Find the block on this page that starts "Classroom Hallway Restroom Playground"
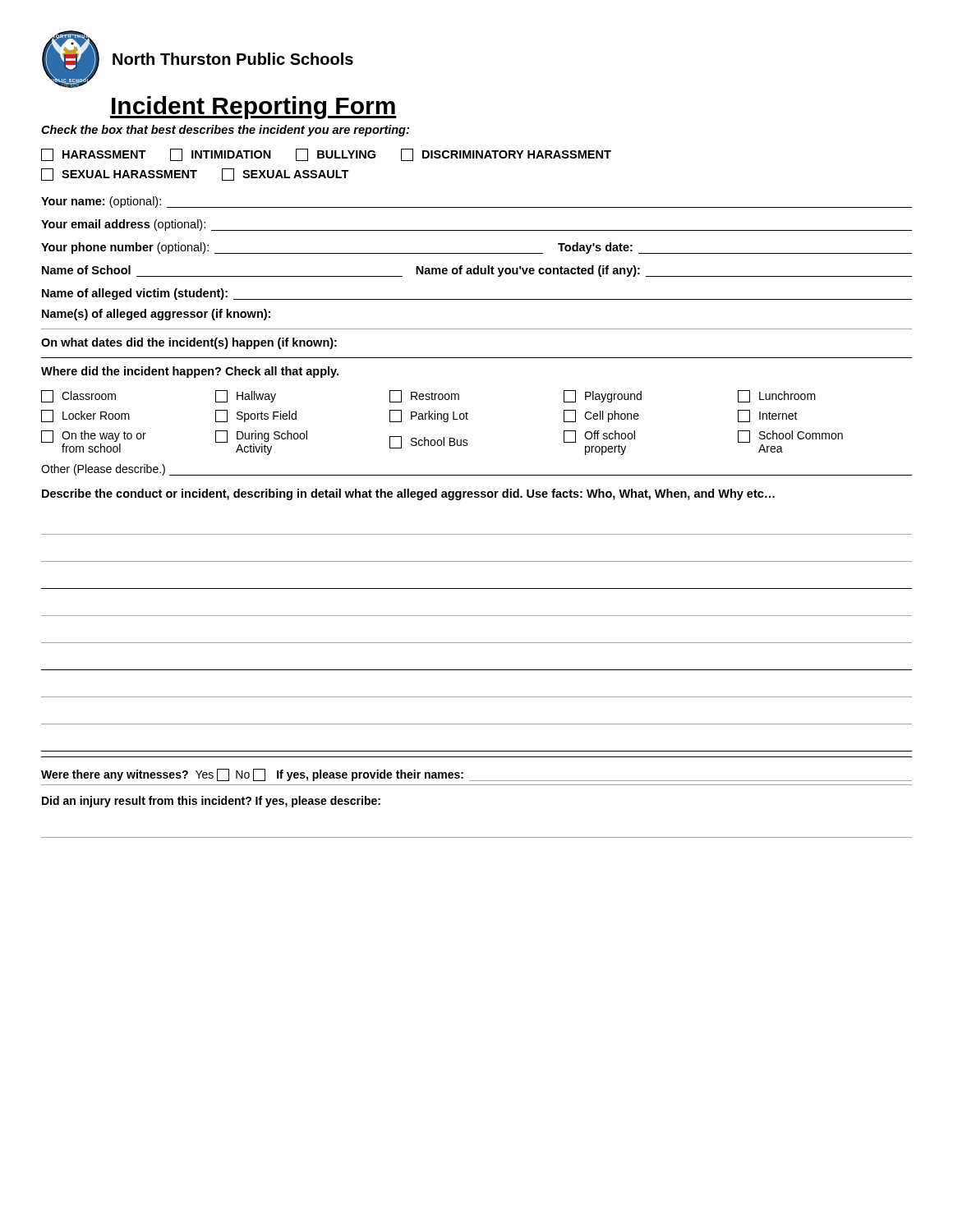 pos(476,422)
